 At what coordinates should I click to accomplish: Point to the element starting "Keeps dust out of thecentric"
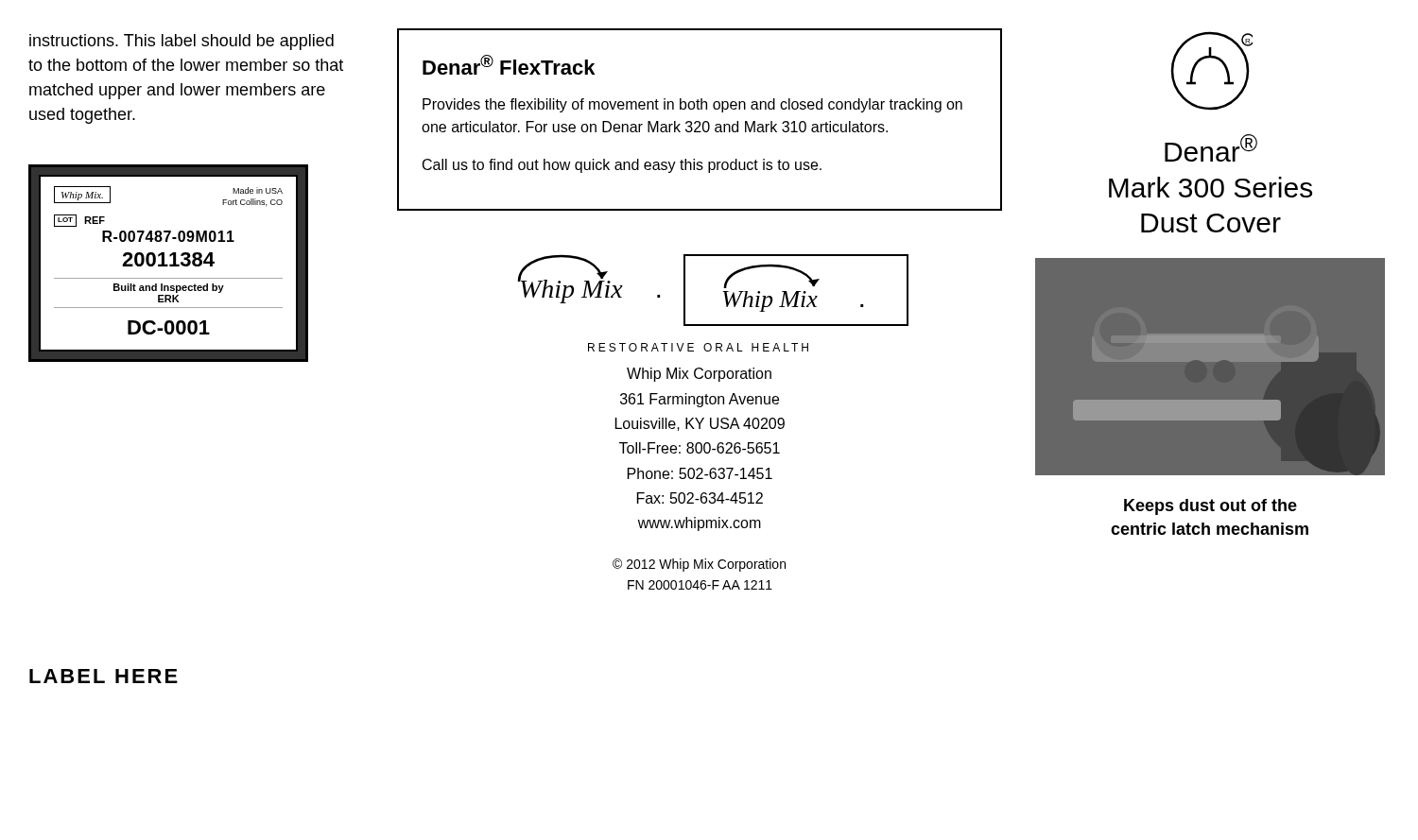(x=1210, y=517)
